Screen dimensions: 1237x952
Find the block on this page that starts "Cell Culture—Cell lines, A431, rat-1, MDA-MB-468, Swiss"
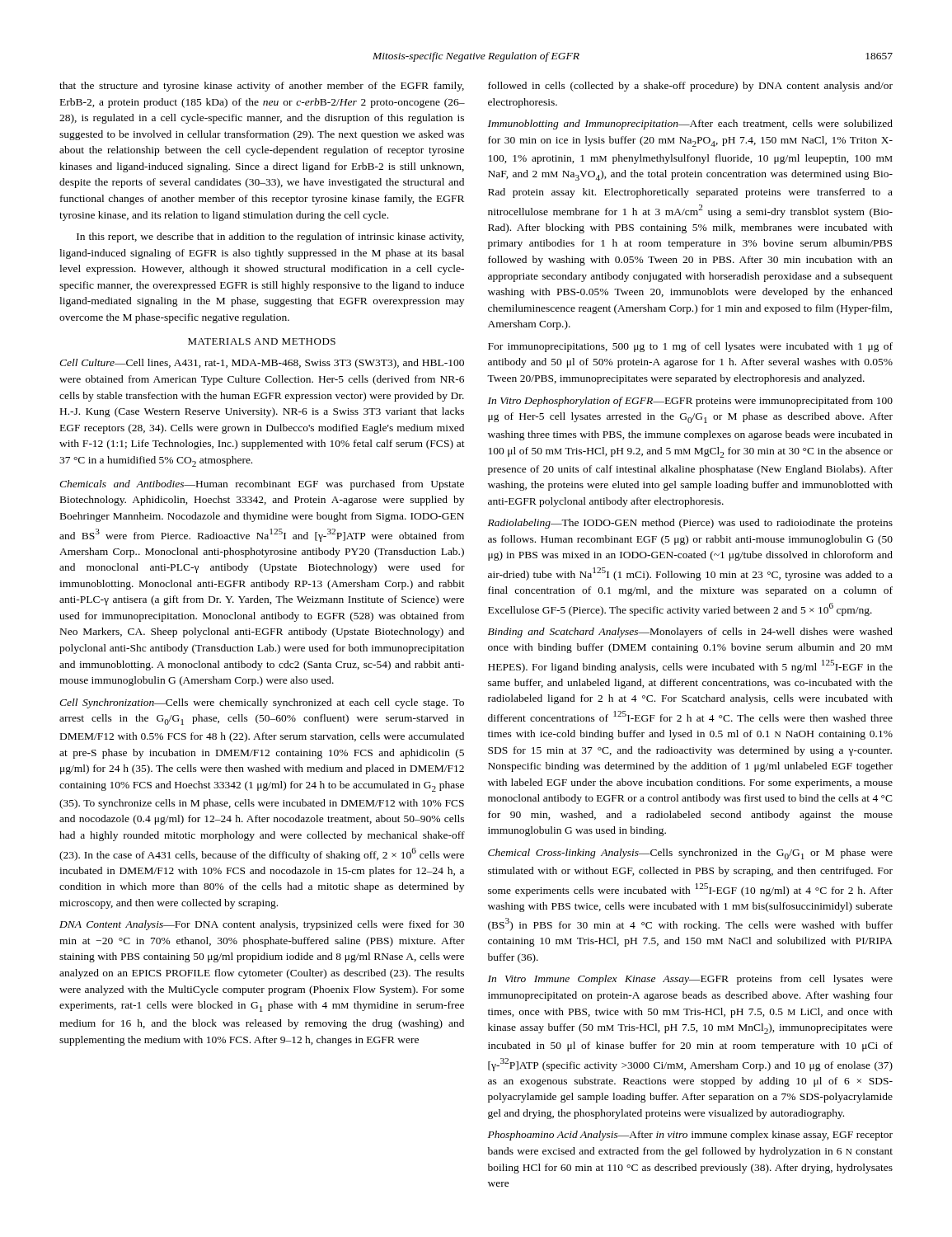(262, 412)
